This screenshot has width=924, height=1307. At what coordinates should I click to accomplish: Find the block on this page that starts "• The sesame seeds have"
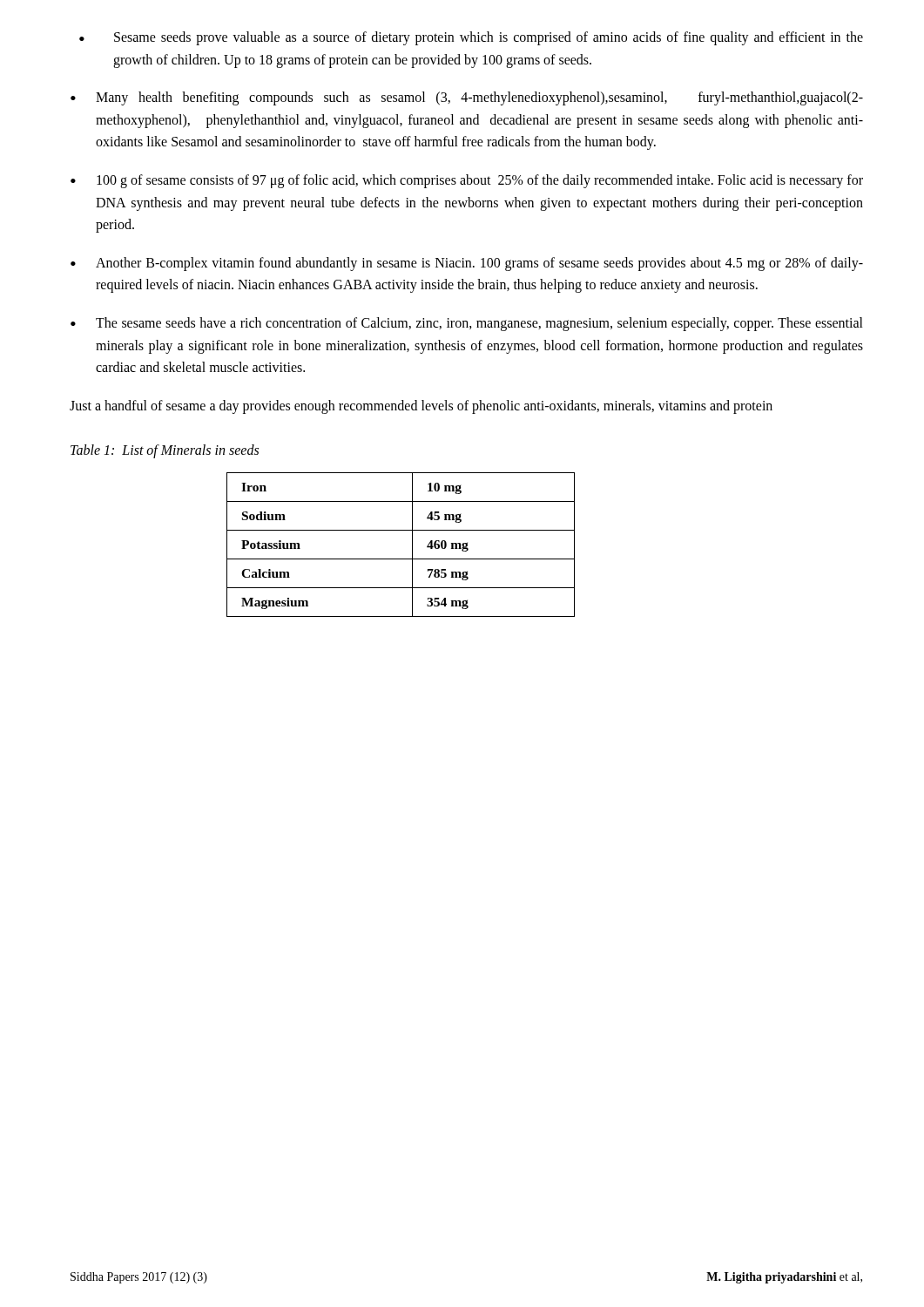click(466, 345)
